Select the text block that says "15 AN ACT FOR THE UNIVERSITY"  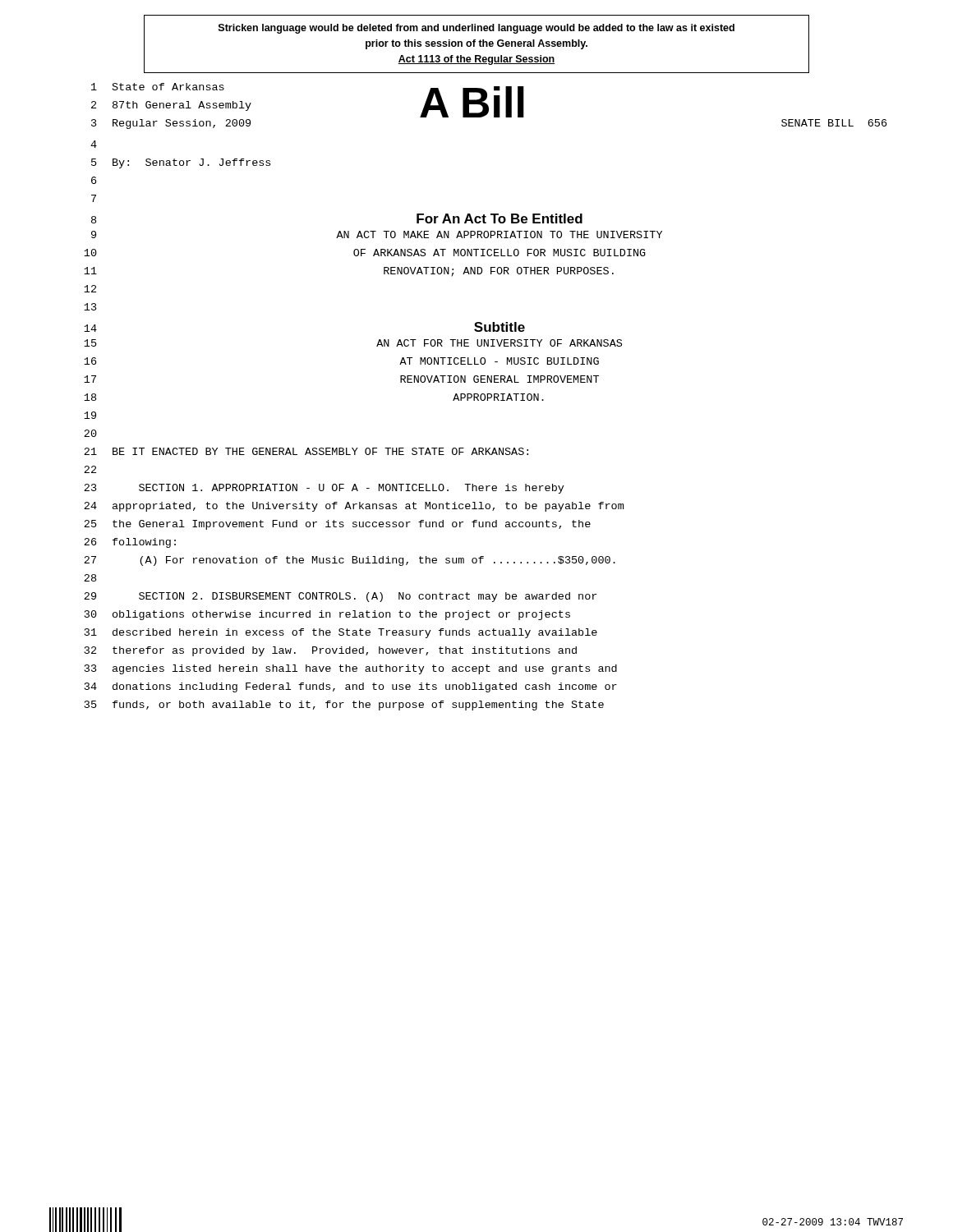[x=476, y=374]
